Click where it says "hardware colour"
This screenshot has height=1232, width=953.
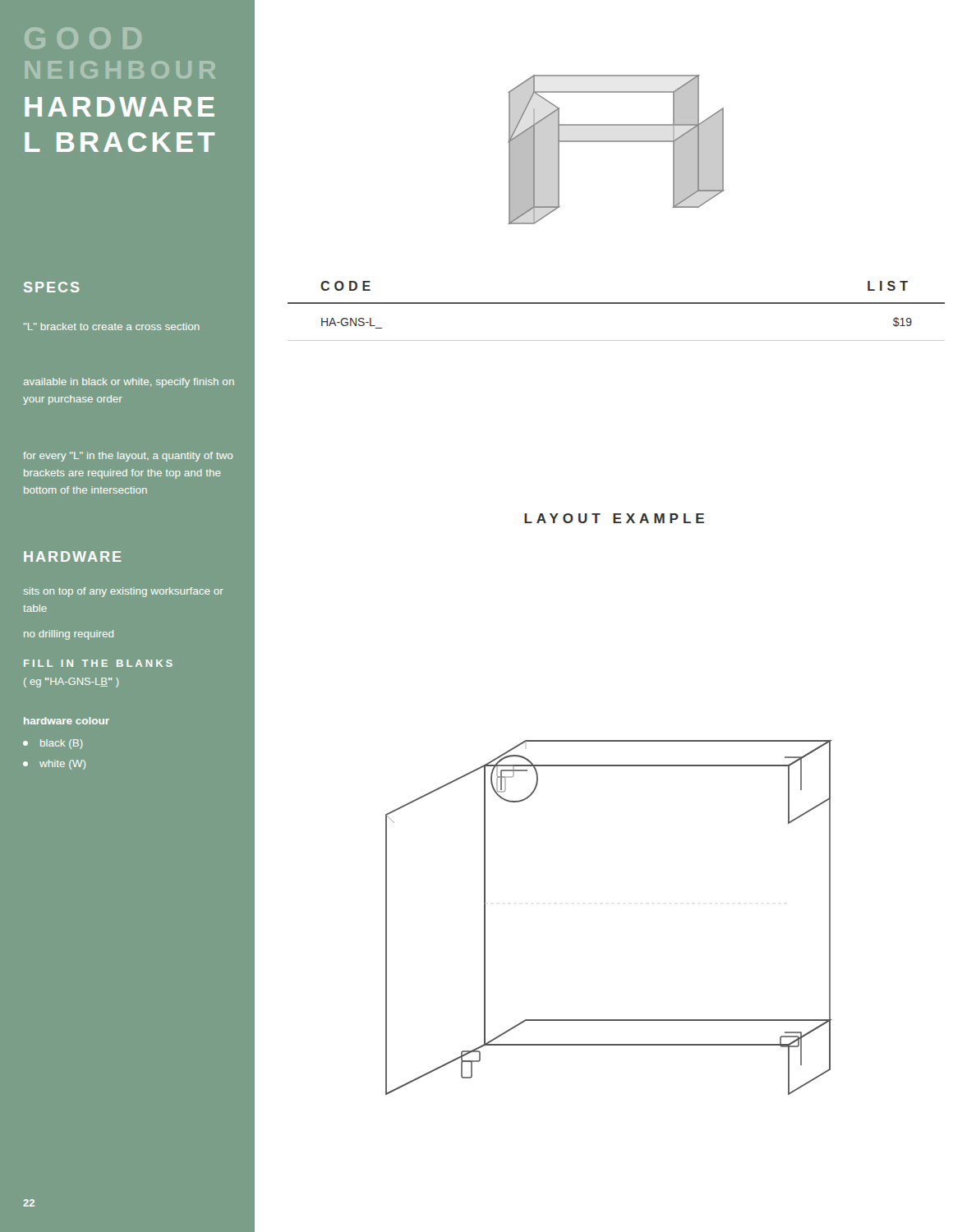[66, 721]
